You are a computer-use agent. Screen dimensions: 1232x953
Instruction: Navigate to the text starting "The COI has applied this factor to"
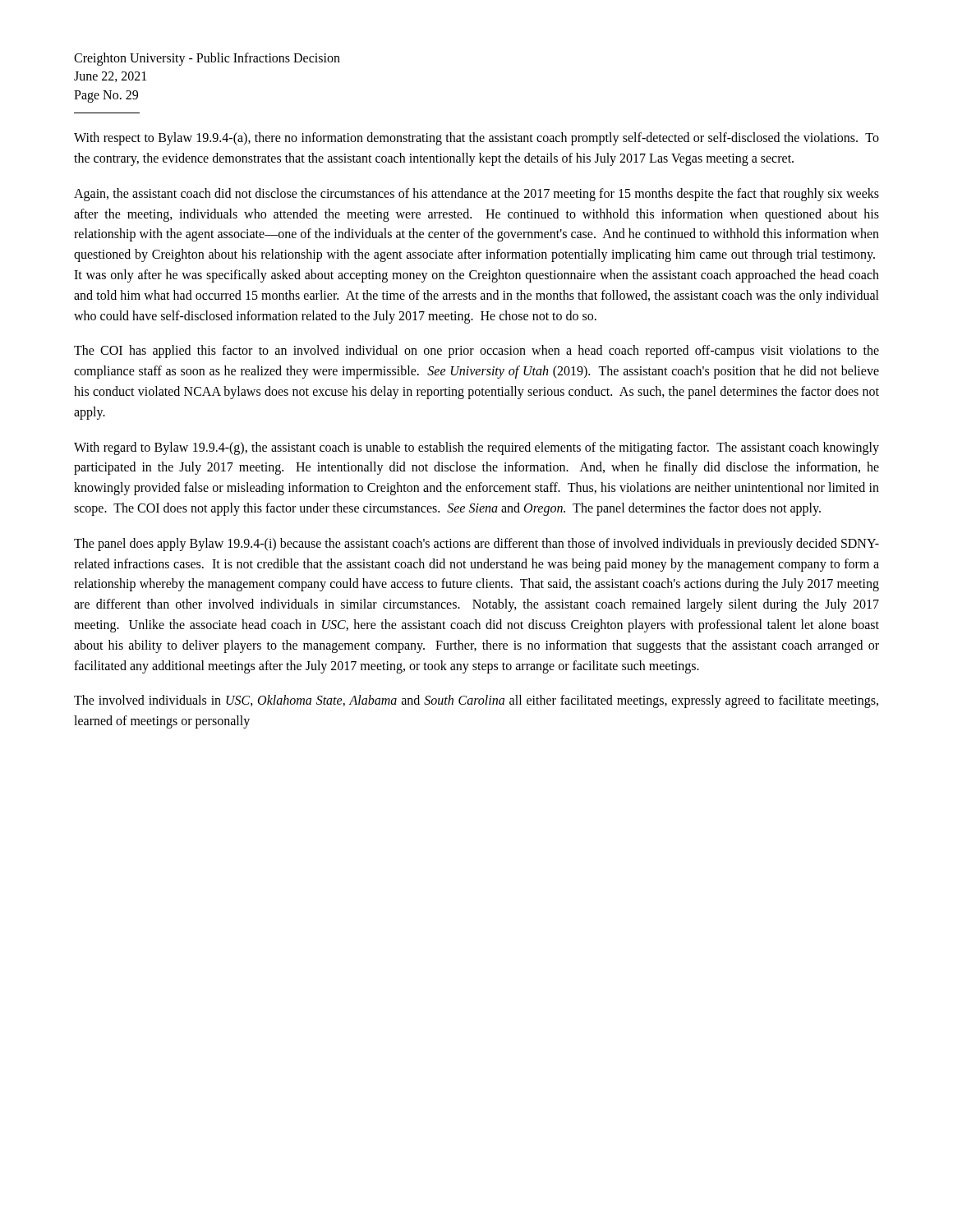click(476, 381)
